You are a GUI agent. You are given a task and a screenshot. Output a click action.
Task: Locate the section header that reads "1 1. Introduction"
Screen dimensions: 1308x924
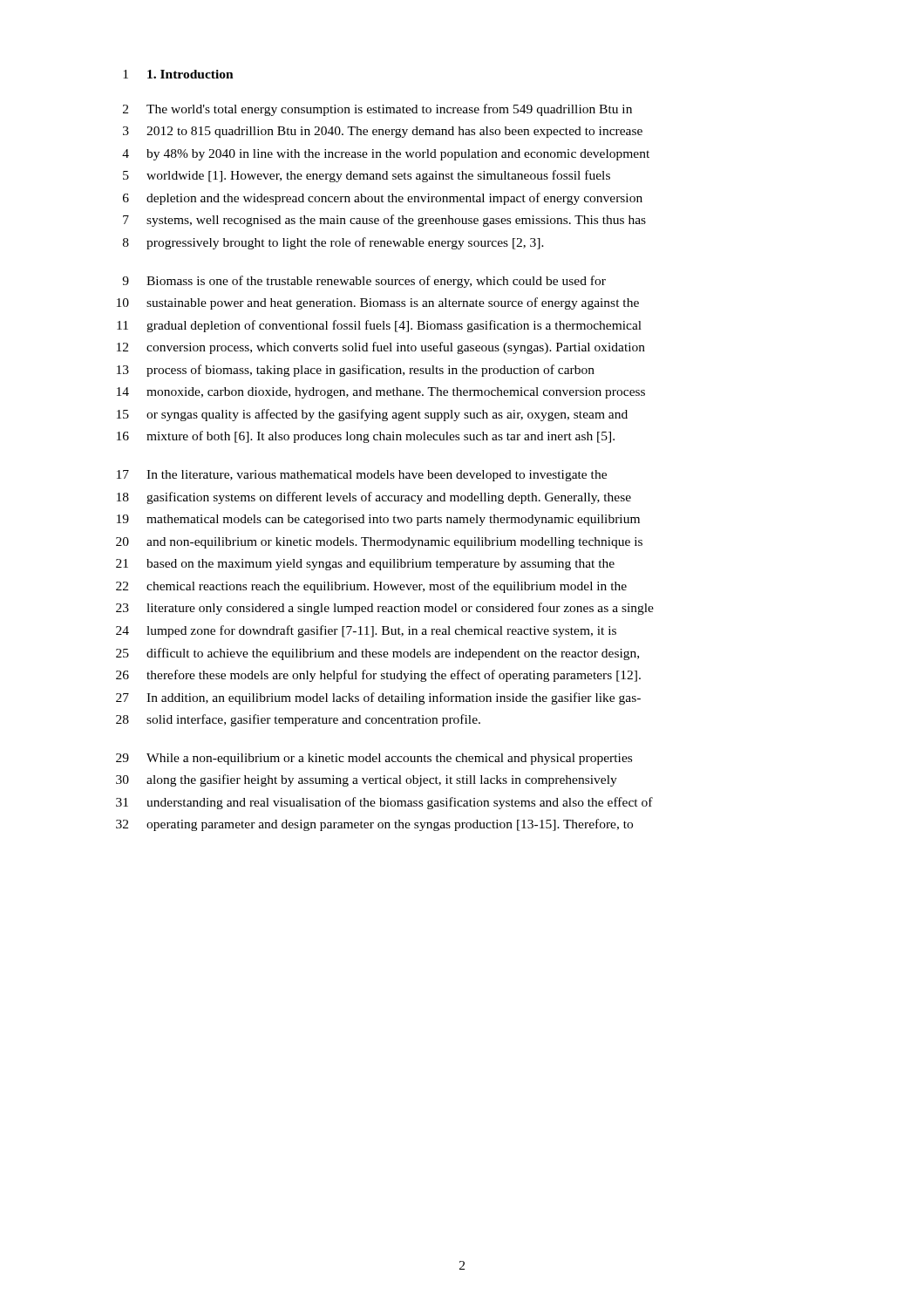click(178, 74)
